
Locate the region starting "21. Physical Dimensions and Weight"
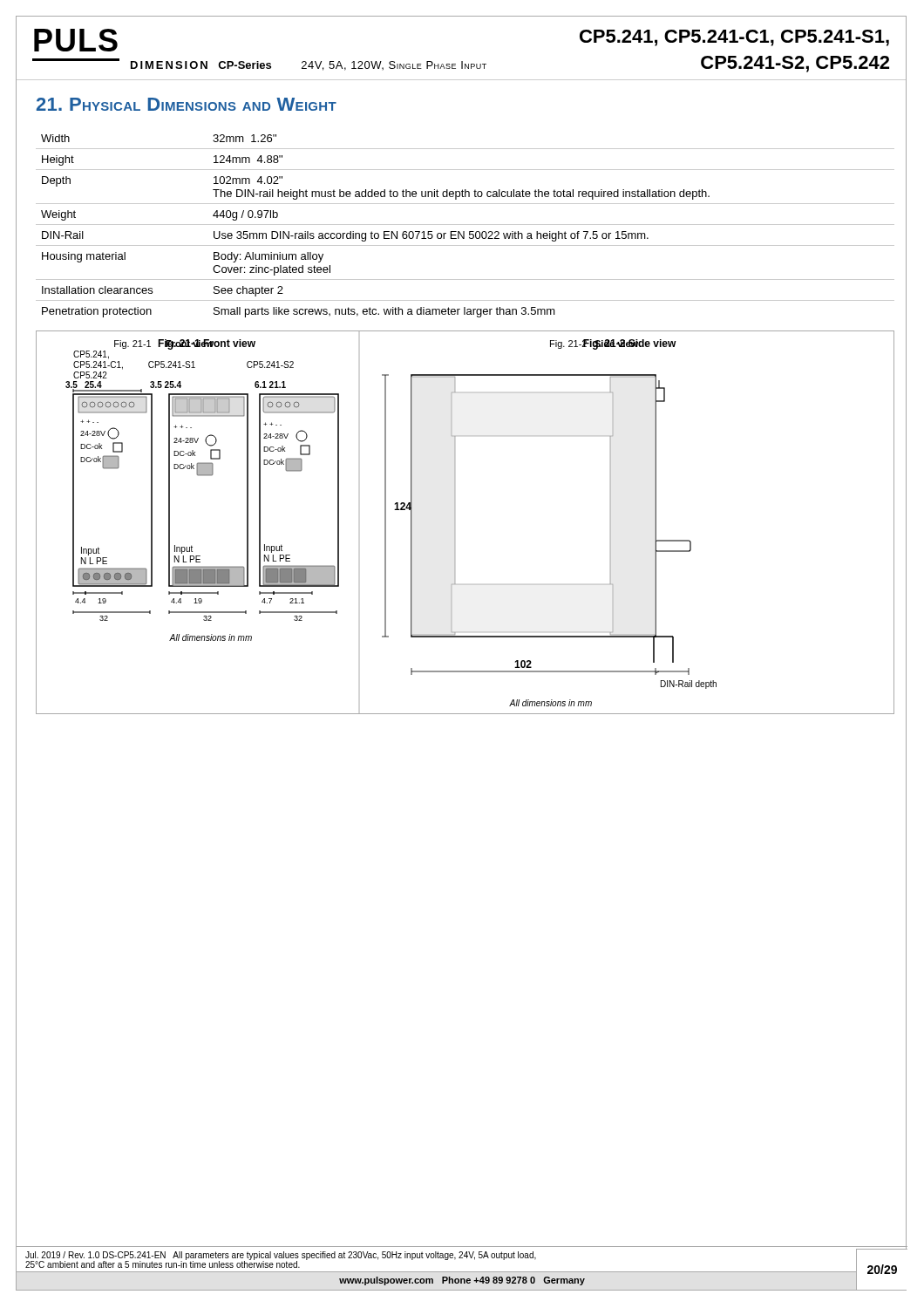[186, 104]
